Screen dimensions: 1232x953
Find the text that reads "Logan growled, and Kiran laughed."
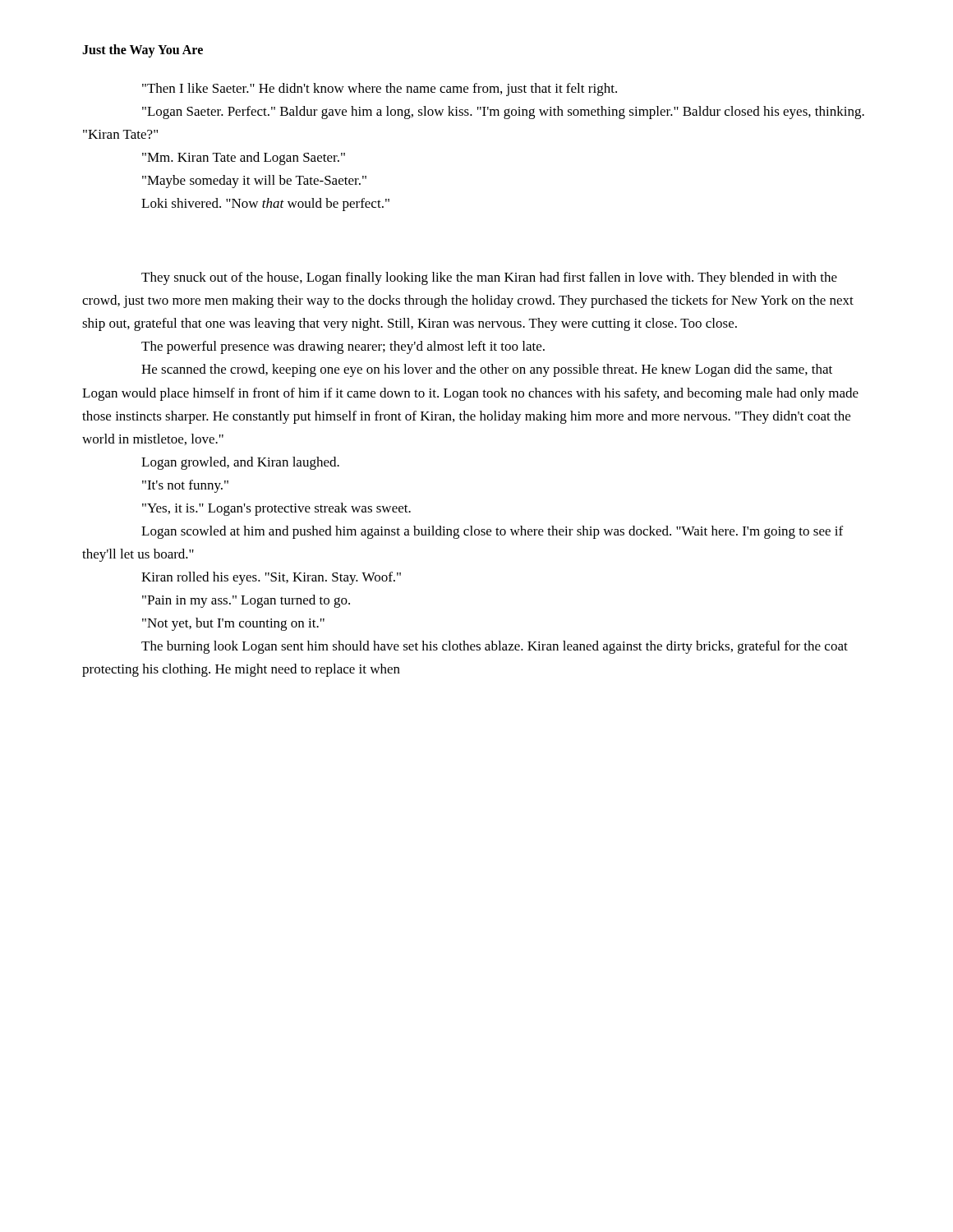(x=240, y=463)
